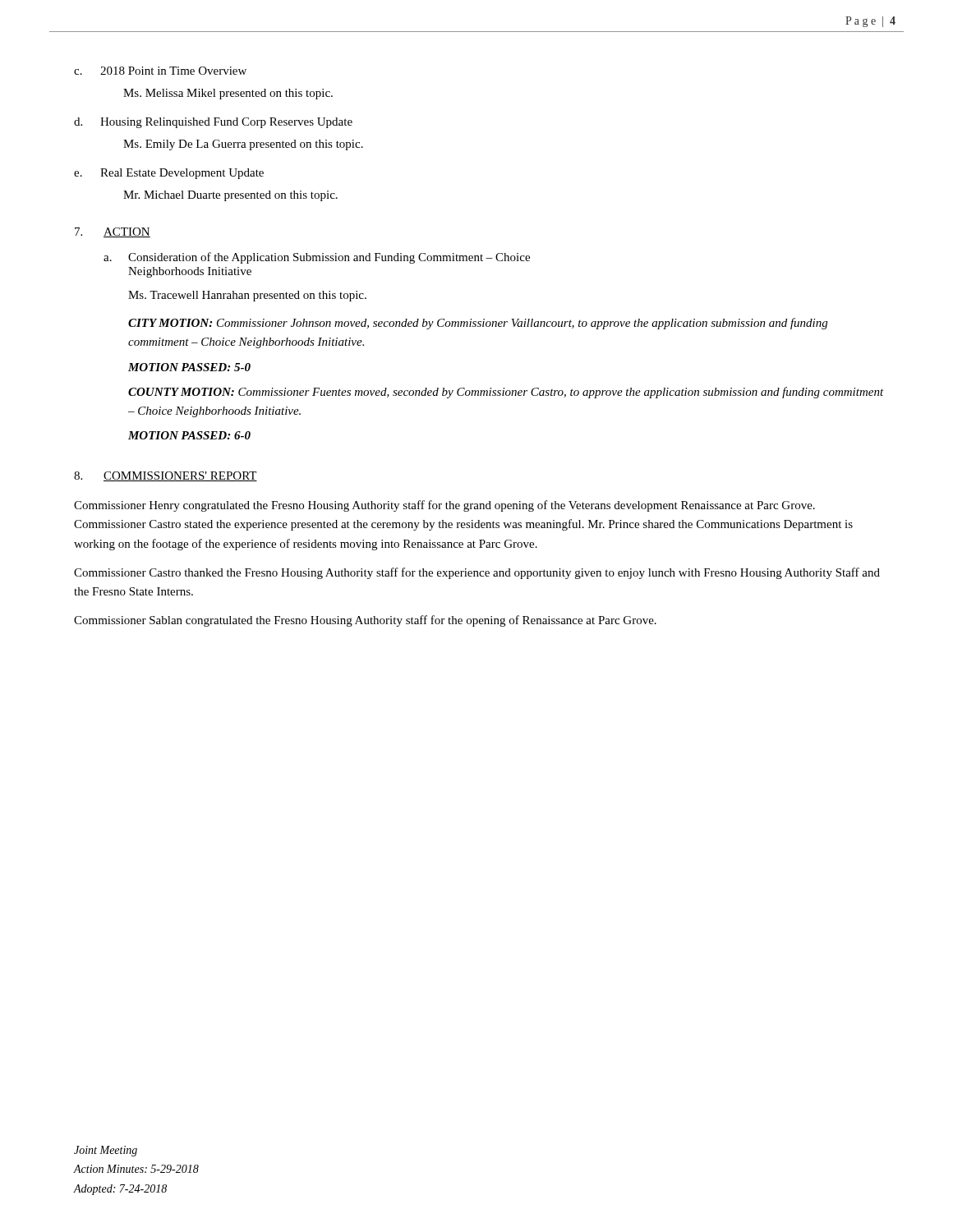
Task: Select the text starting "e. Real Estate Development Update"
Action: 169,173
